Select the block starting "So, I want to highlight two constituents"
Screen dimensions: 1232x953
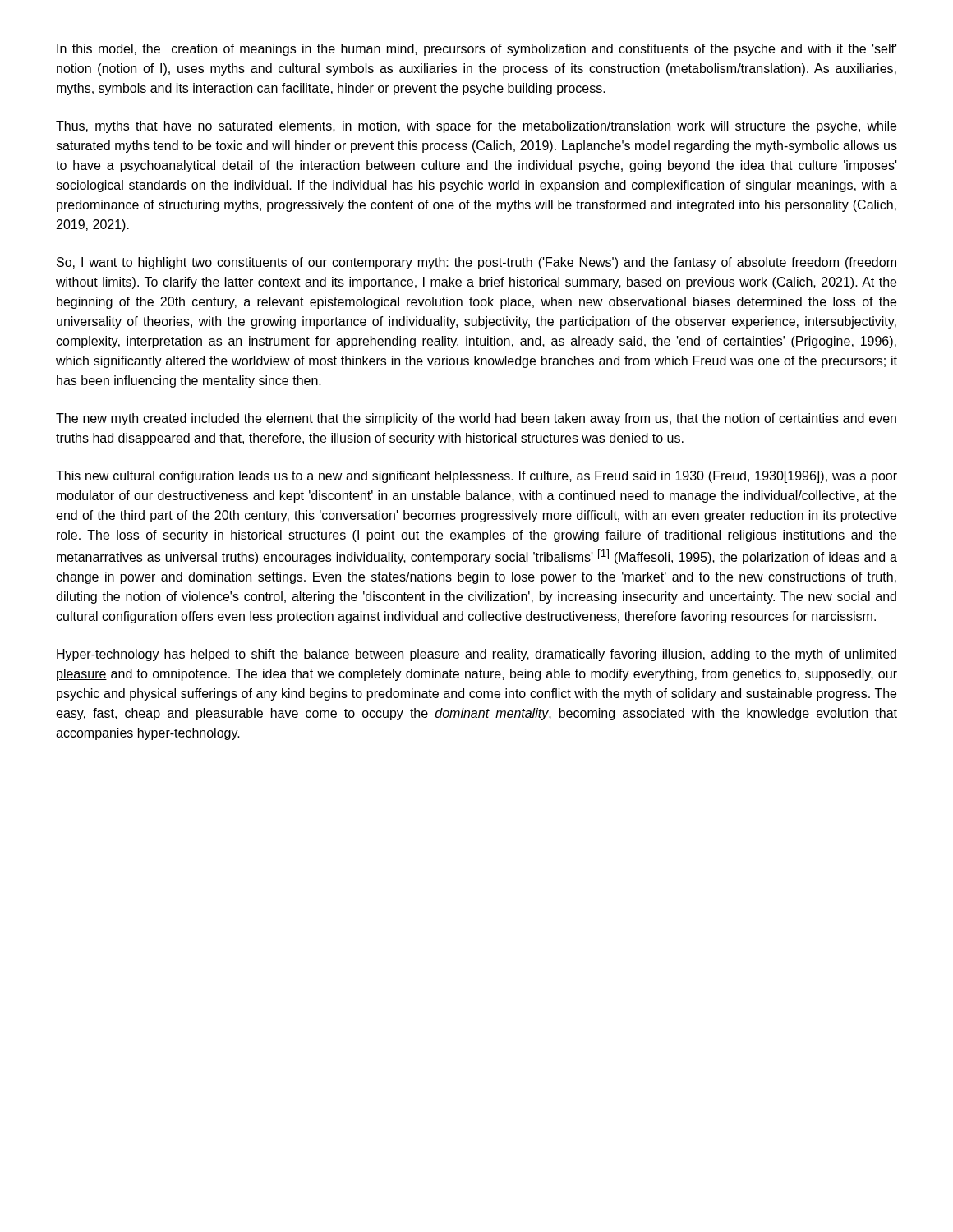point(476,322)
